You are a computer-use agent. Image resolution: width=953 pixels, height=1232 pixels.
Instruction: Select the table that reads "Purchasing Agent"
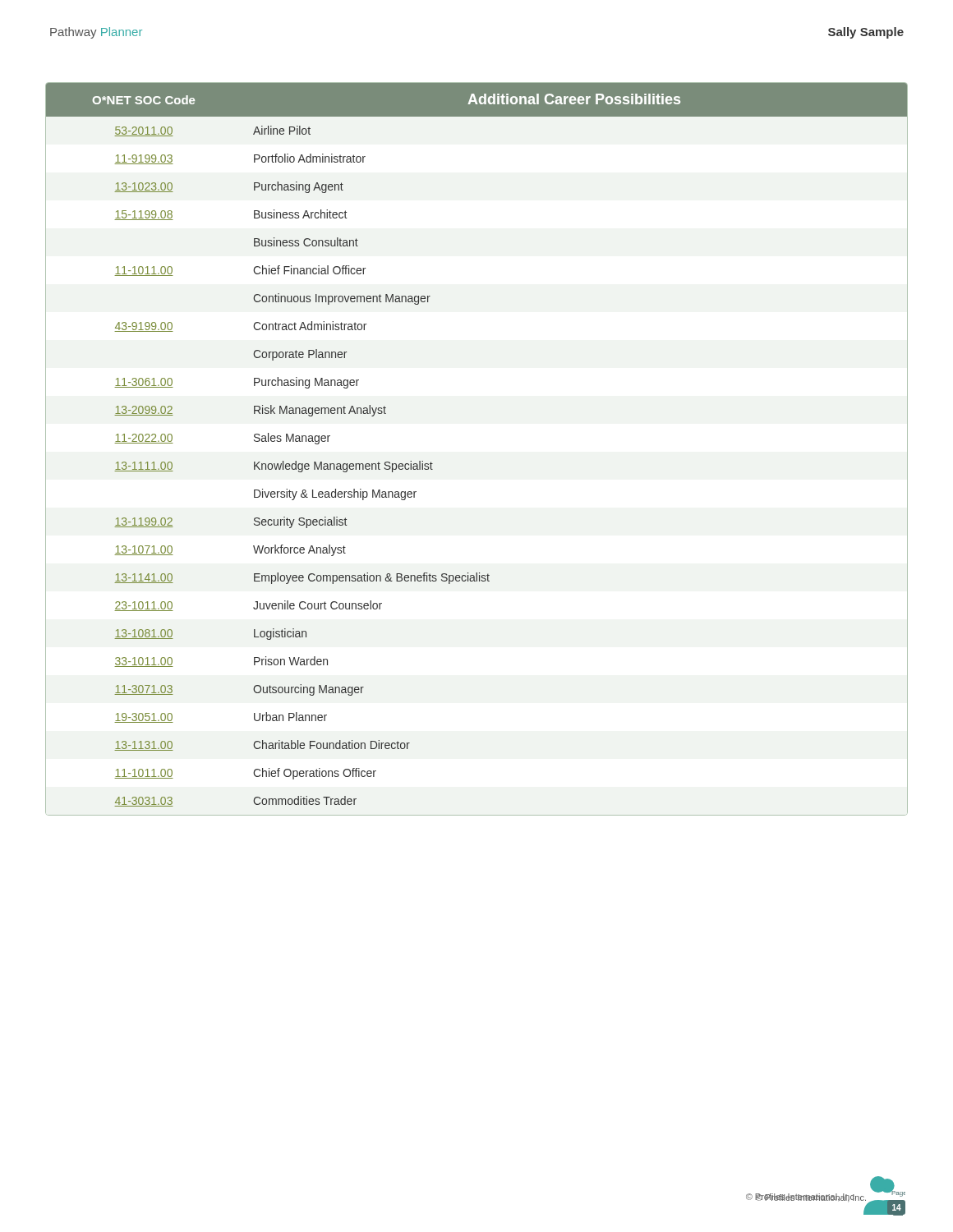coord(476,449)
